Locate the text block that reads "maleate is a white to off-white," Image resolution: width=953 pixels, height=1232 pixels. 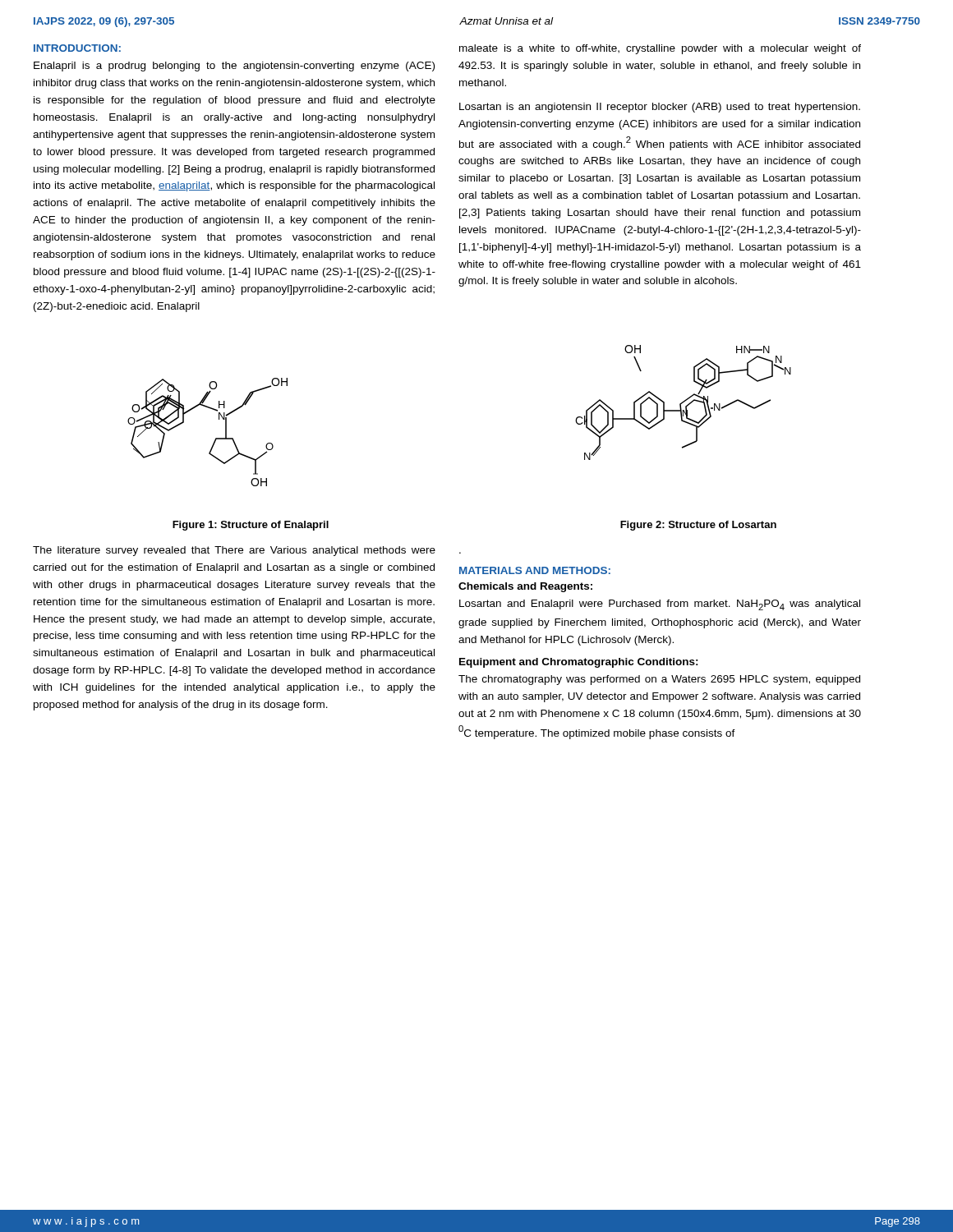[x=660, y=165]
